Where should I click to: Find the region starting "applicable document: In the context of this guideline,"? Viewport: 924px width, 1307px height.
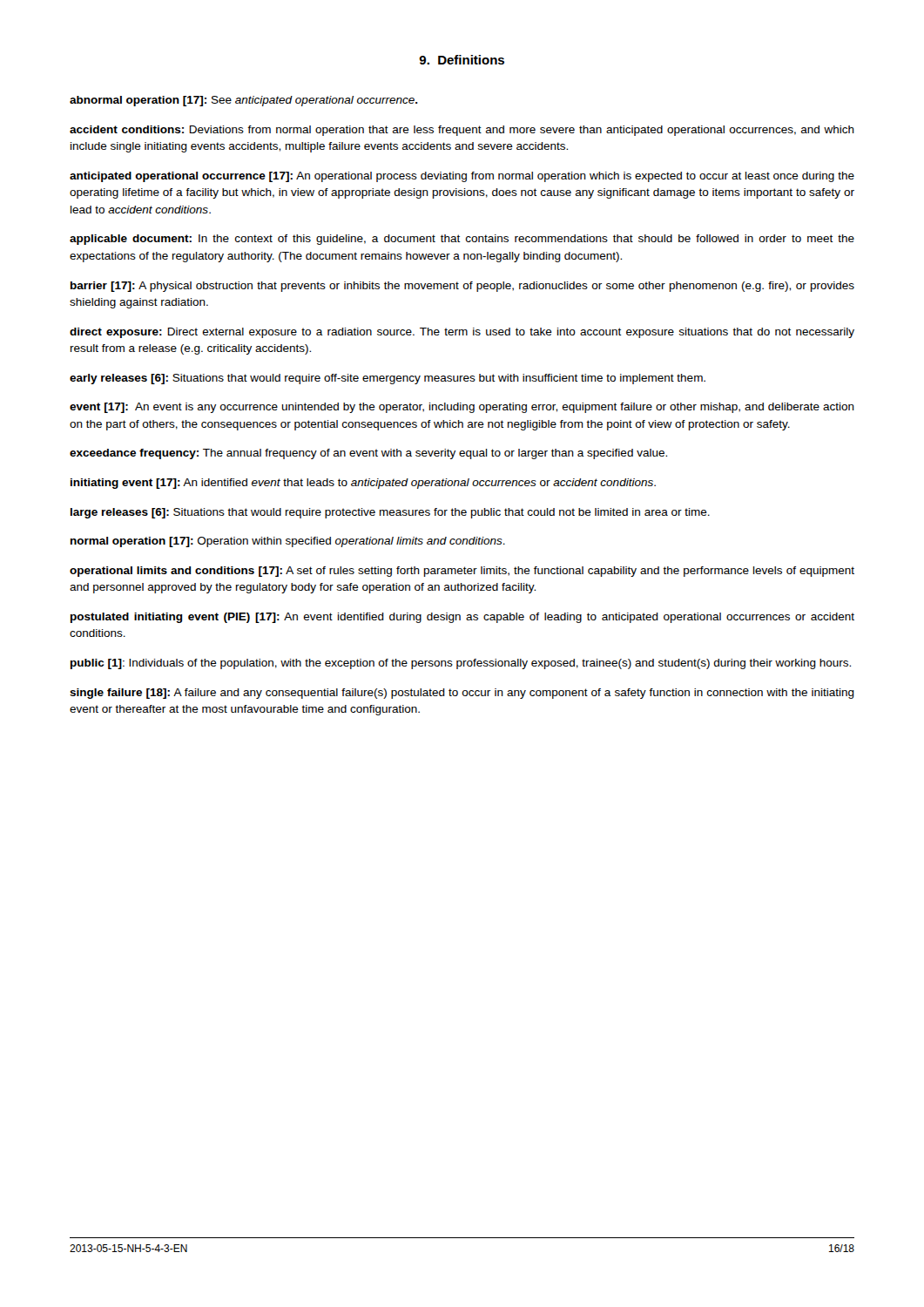coord(462,247)
